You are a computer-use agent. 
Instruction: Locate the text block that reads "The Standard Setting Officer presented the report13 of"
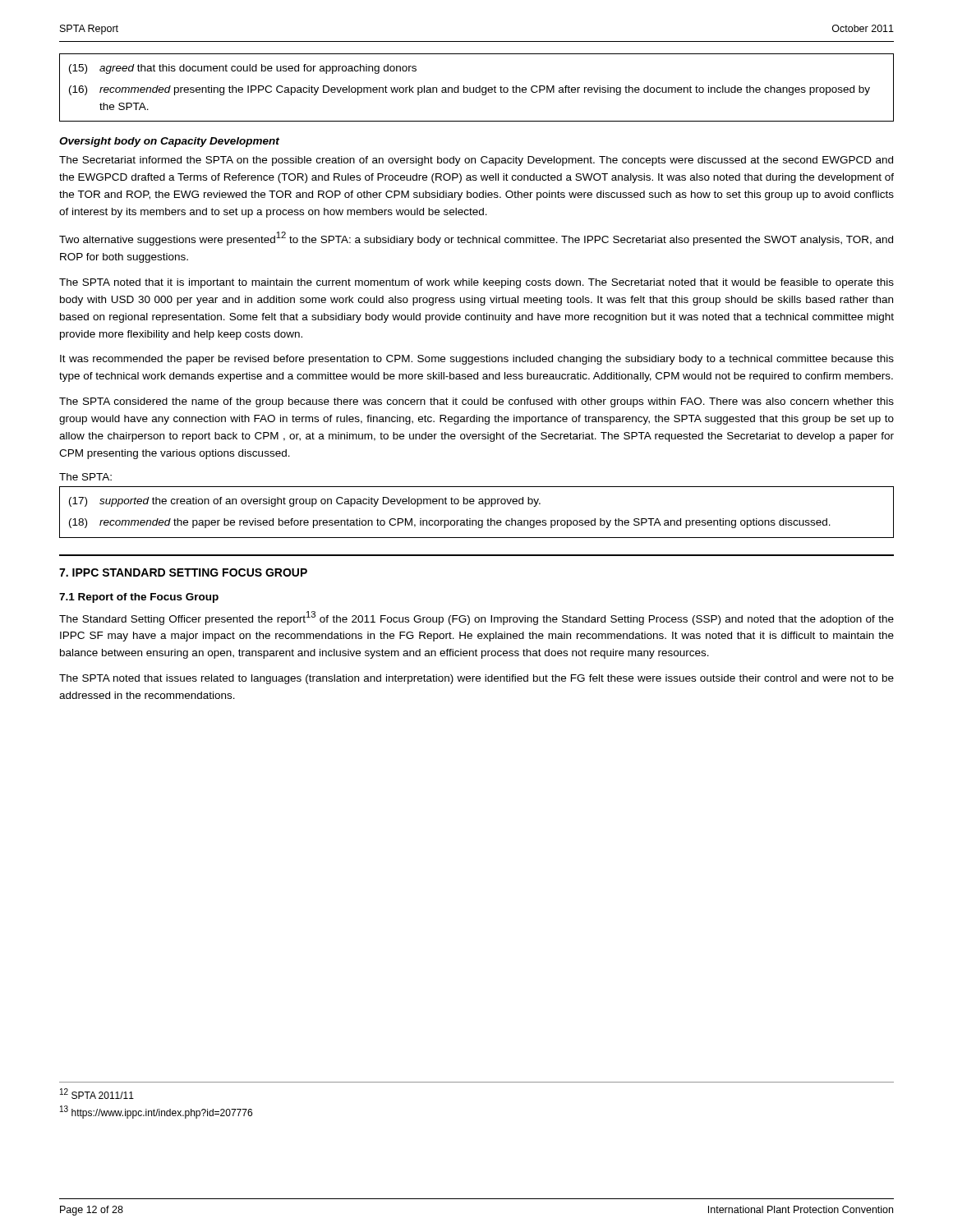point(476,634)
